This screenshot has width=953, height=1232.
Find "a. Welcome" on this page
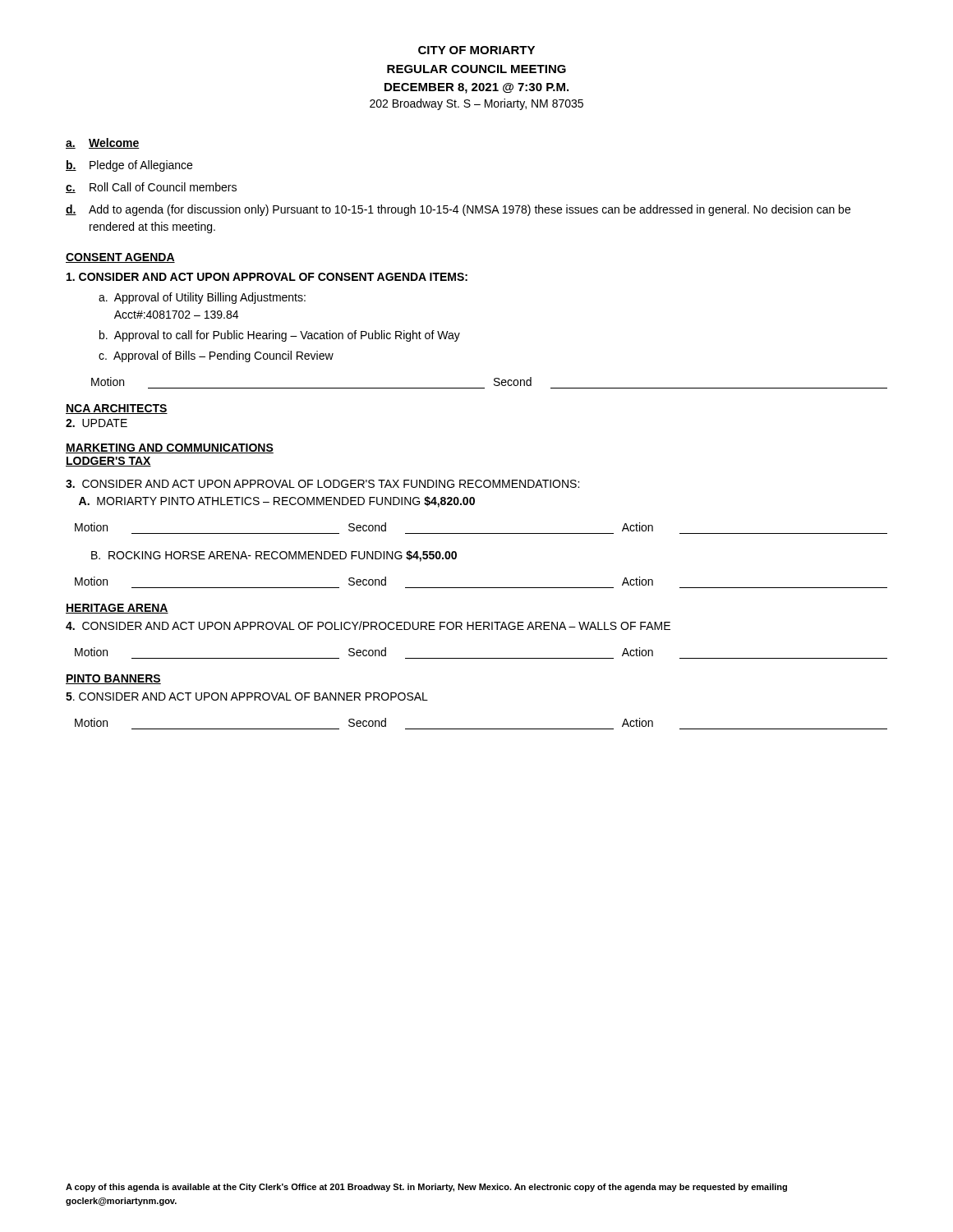point(103,143)
